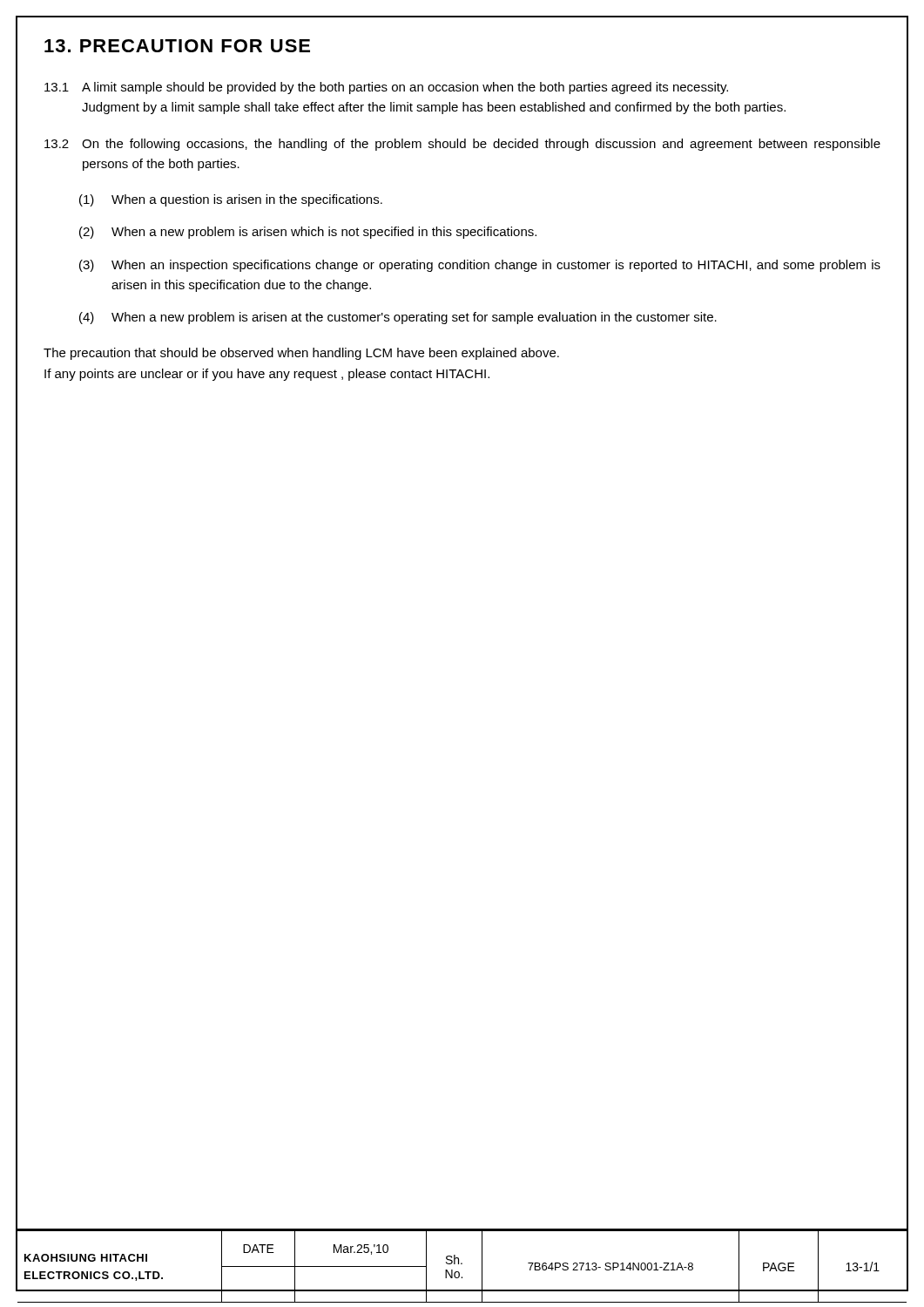The height and width of the screenshot is (1307, 924).
Task: Find the element starting "The precaution that should"
Action: click(x=302, y=363)
